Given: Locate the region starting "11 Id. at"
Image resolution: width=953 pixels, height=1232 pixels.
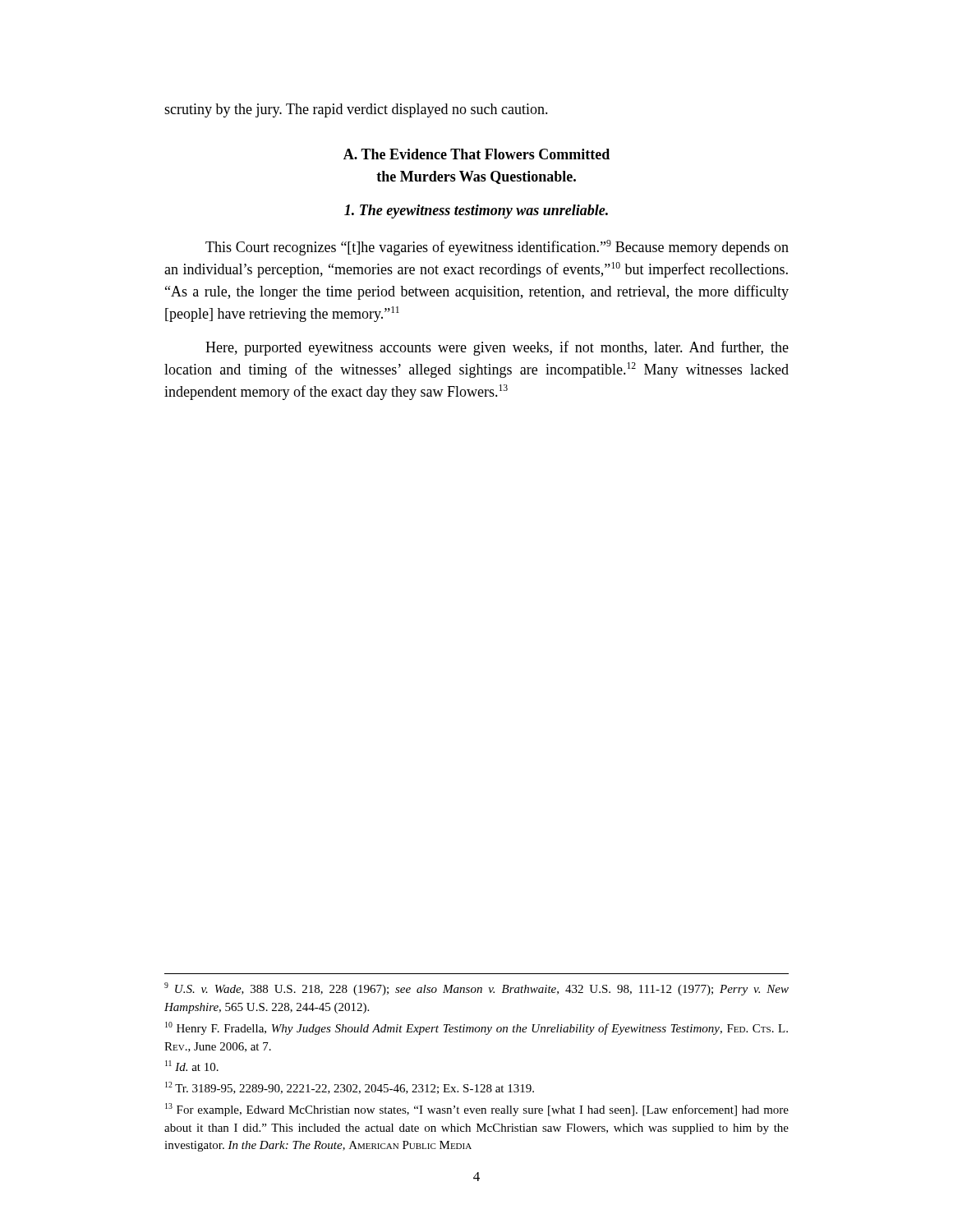Looking at the screenshot, I should coord(192,1066).
